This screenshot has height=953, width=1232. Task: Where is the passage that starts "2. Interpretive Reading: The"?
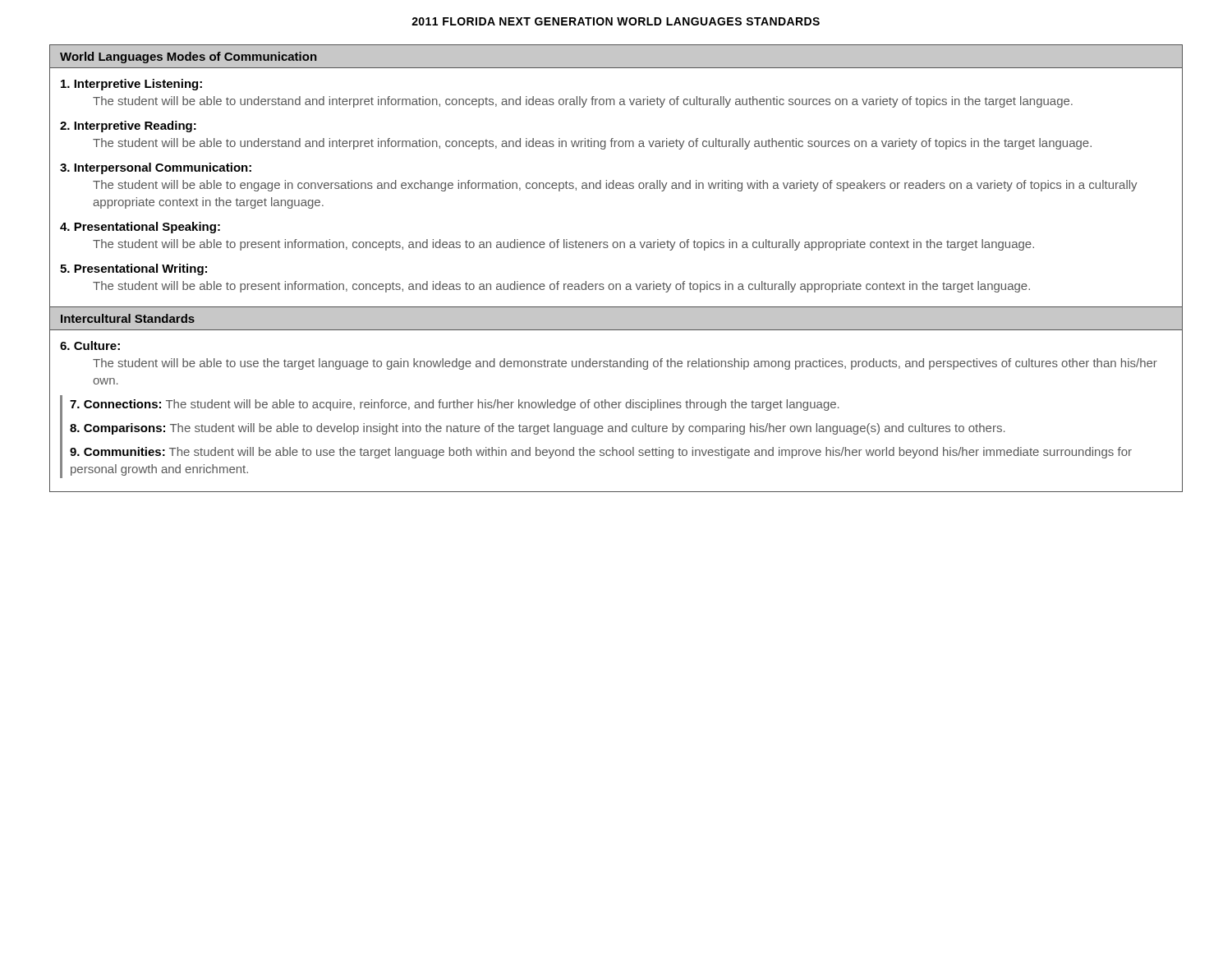pos(616,135)
